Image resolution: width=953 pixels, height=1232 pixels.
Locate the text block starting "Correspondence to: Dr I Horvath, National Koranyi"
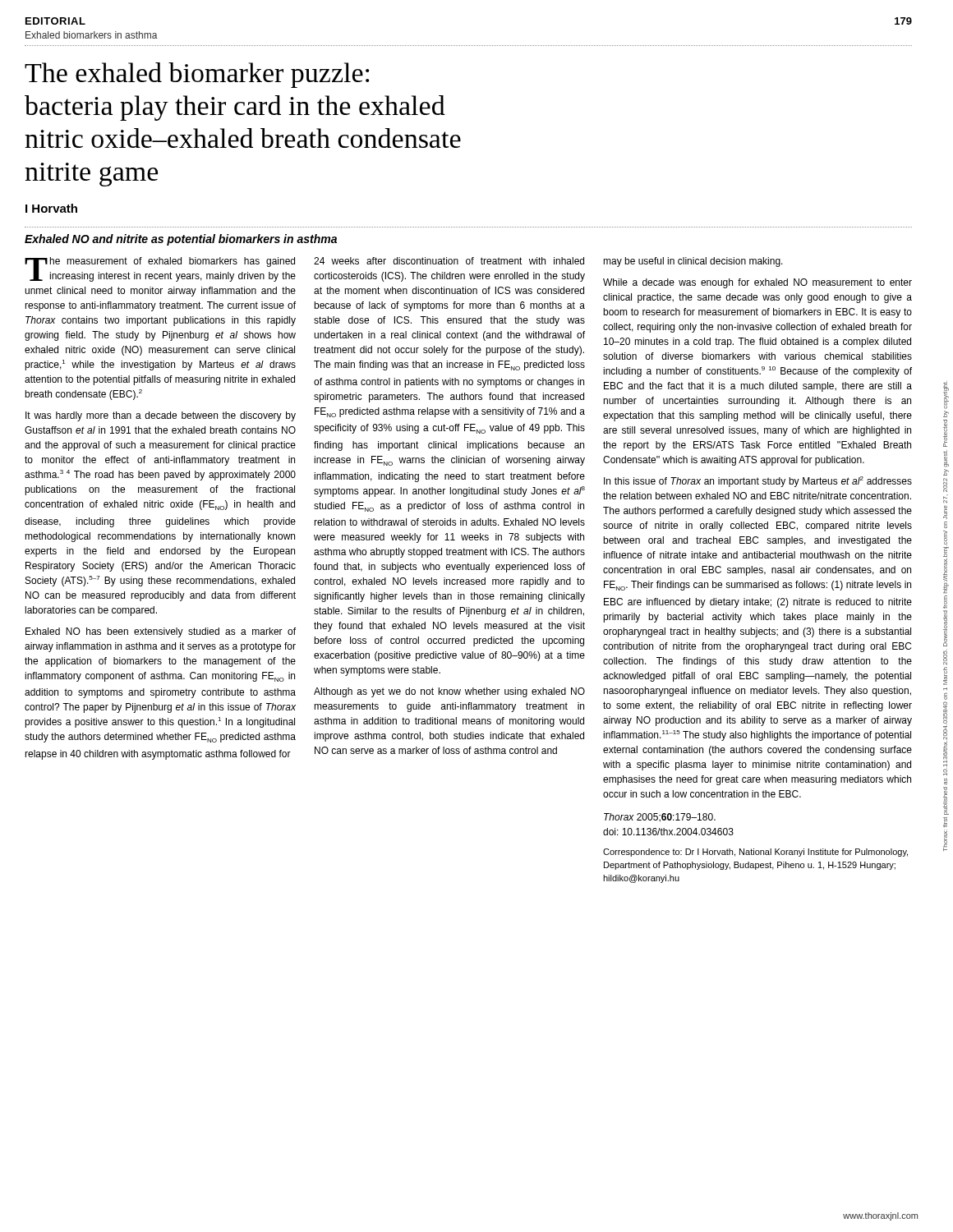(x=756, y=865)
